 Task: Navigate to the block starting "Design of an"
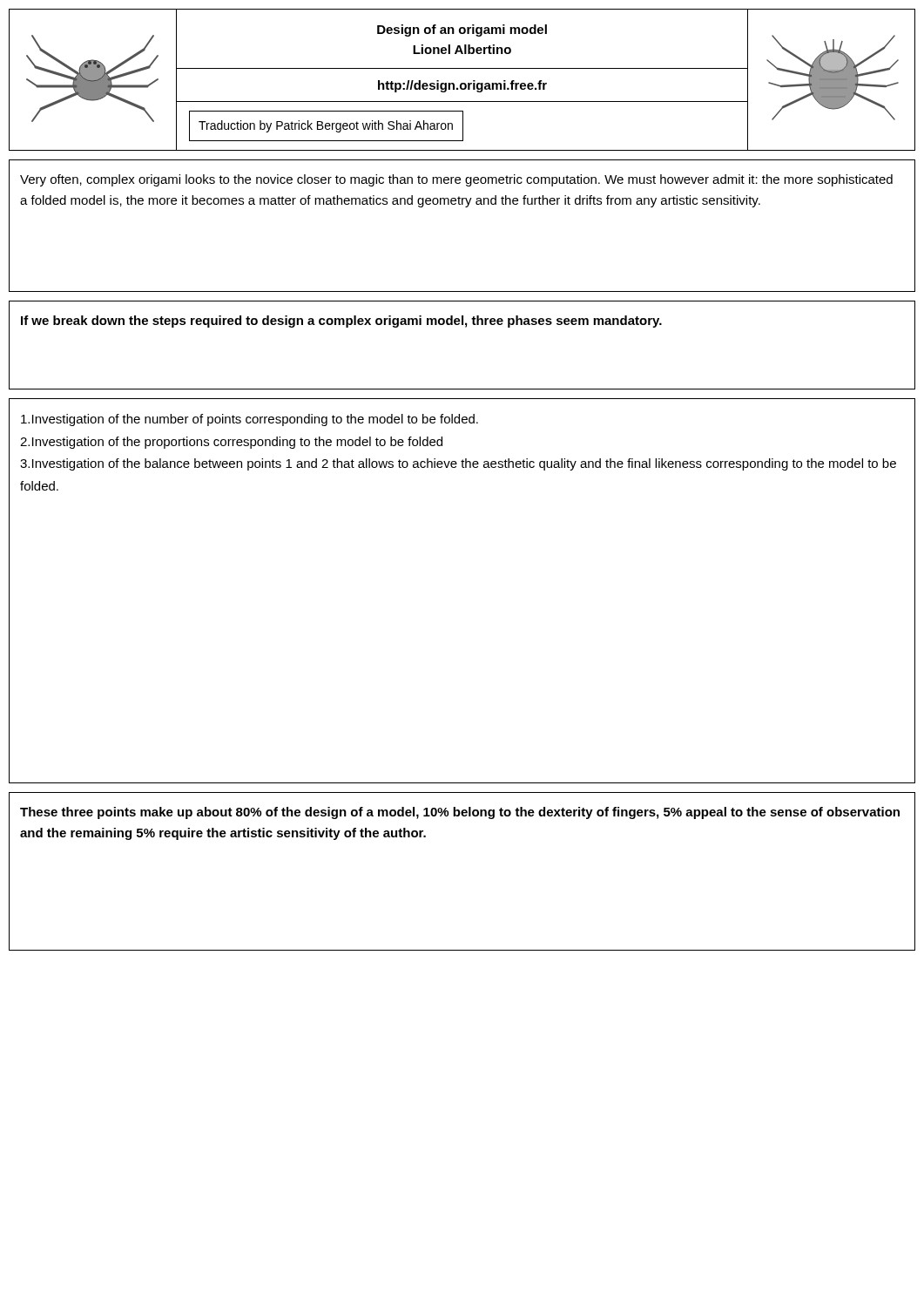point(462,39)
